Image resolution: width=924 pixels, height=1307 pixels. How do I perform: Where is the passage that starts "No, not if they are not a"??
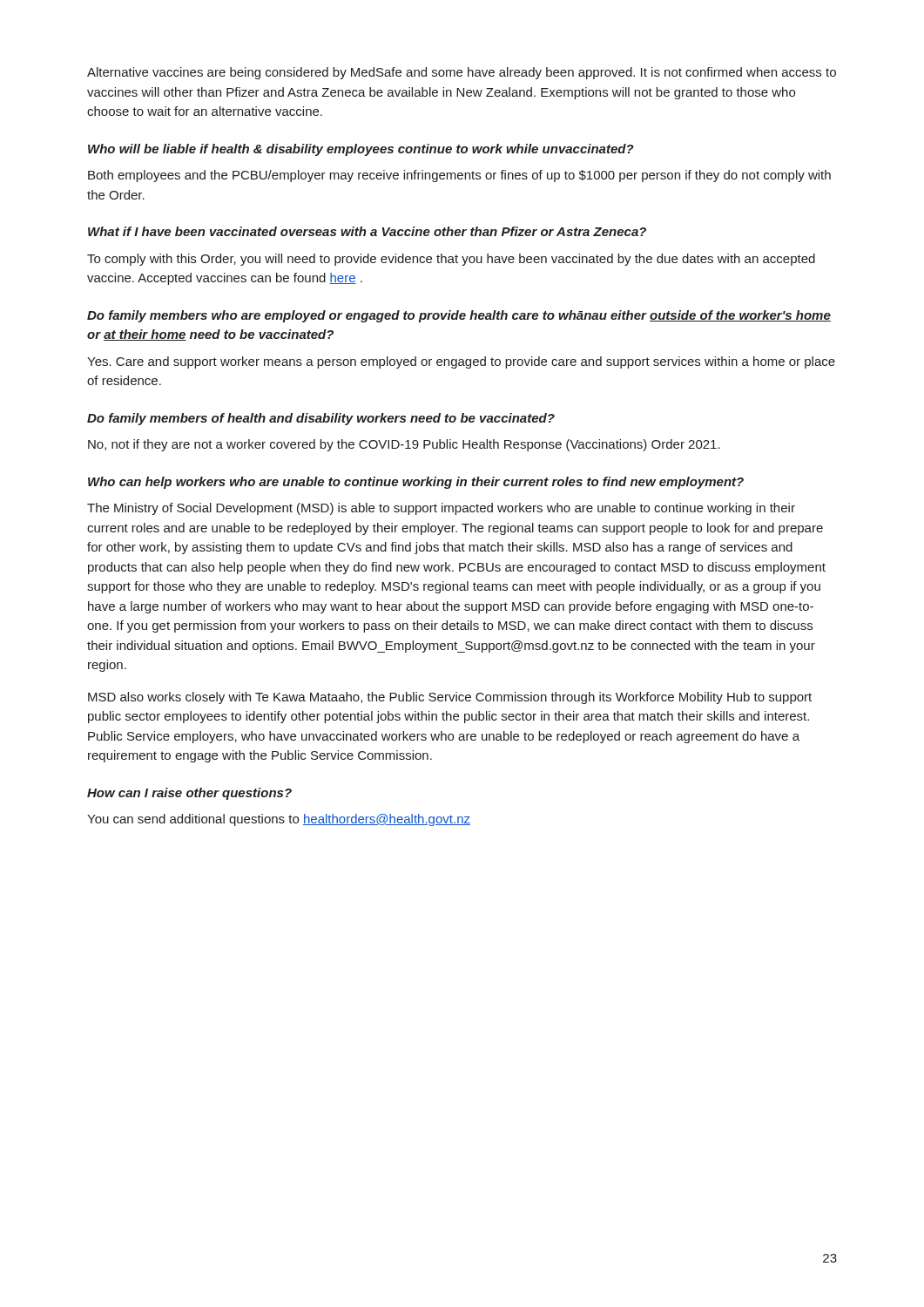pos(404,444)
